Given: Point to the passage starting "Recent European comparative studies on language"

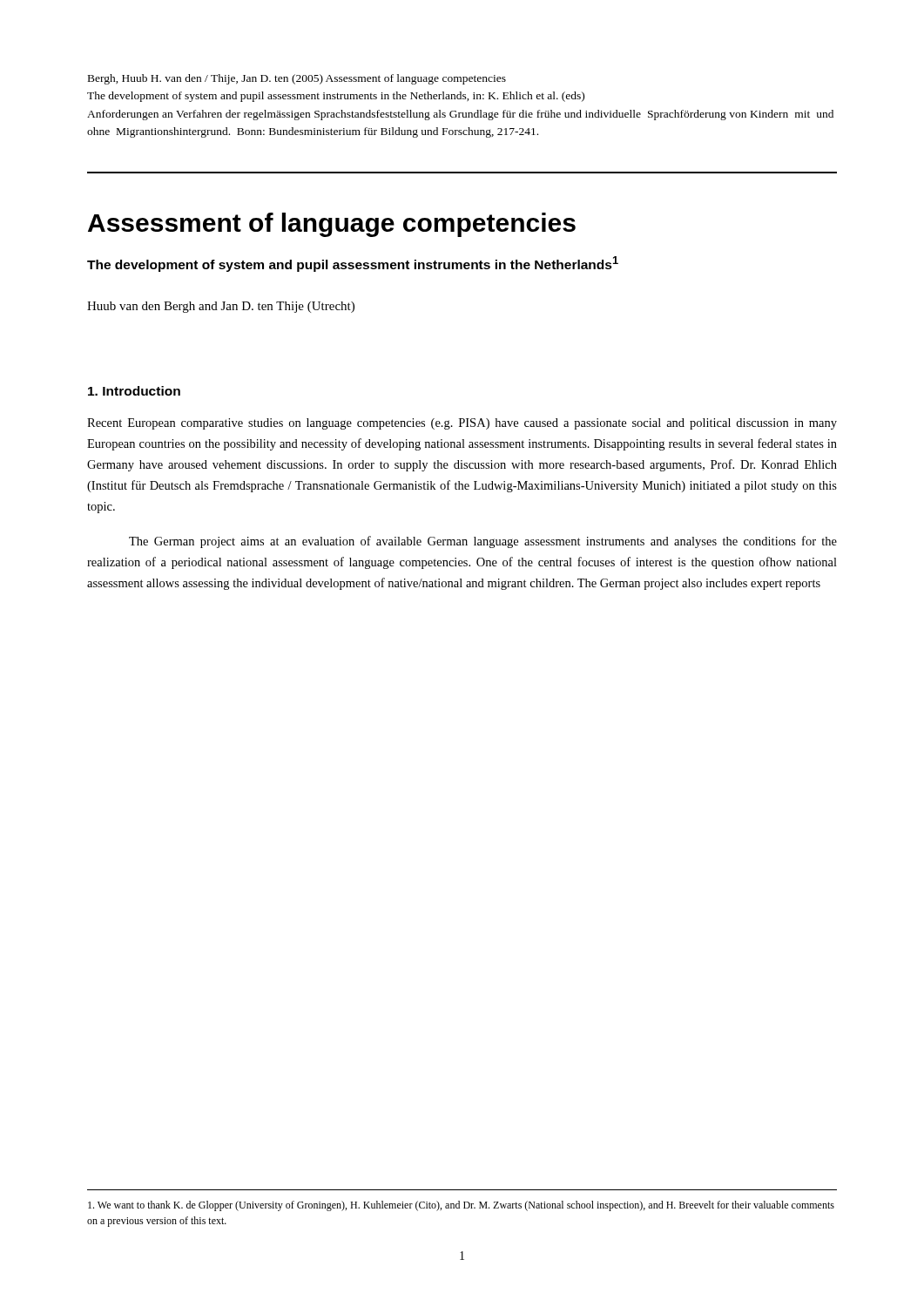Looking at the screenshot, I should coord(462,464).
